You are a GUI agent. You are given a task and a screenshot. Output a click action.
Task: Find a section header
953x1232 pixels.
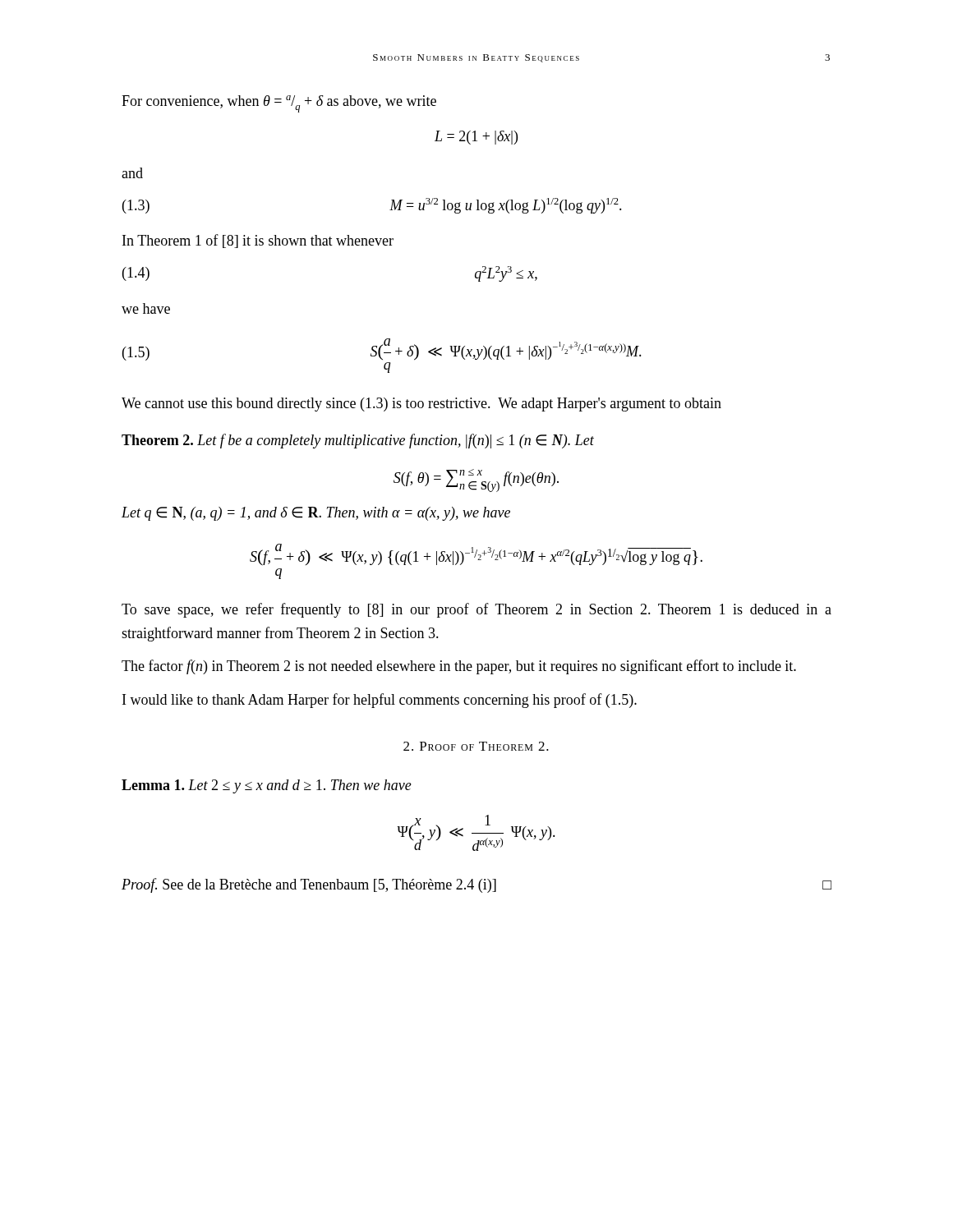pyautogui.click(x=476, y=746)
